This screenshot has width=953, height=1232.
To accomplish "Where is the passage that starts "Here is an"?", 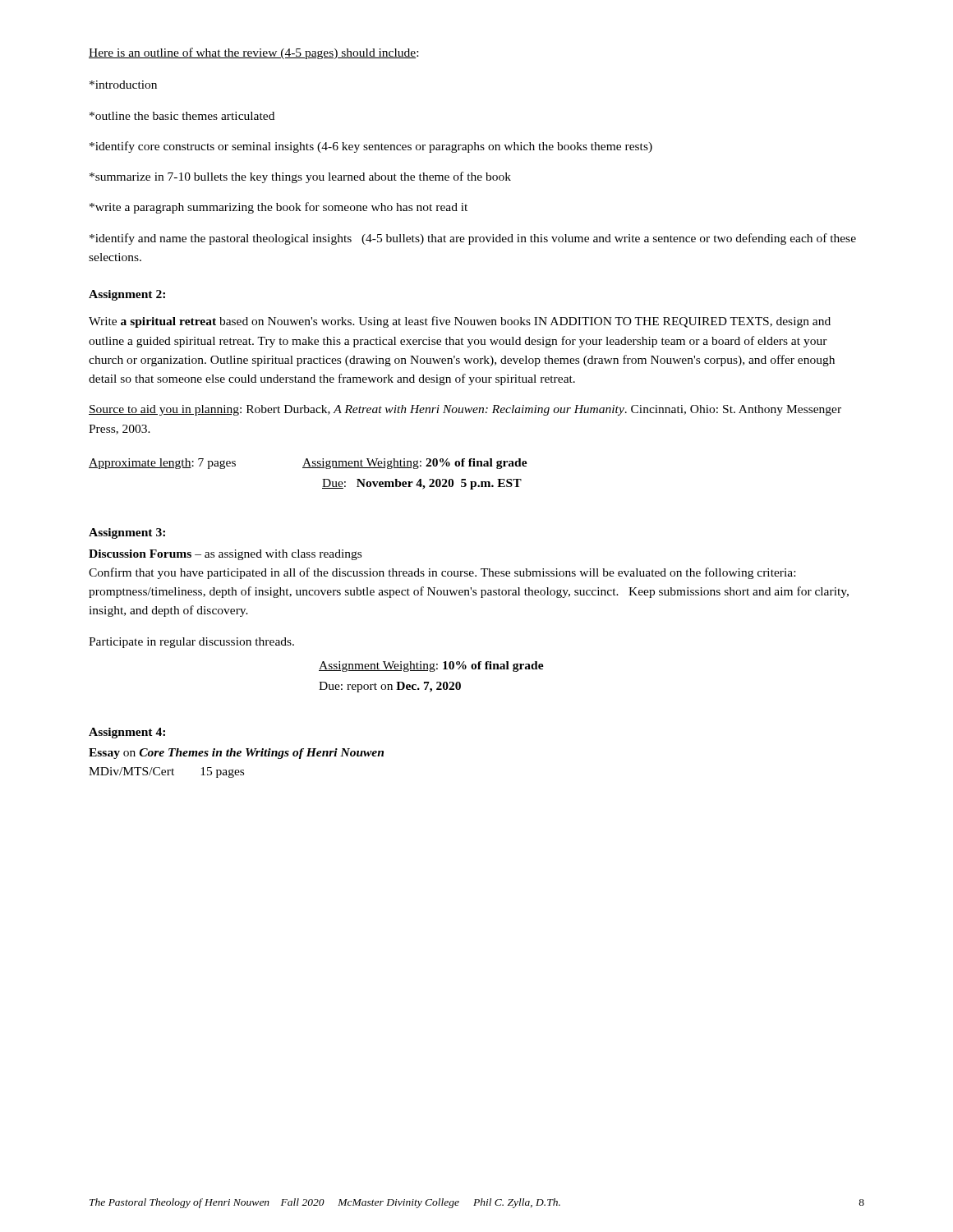I will pyautogui.click(x=254, y=52).
